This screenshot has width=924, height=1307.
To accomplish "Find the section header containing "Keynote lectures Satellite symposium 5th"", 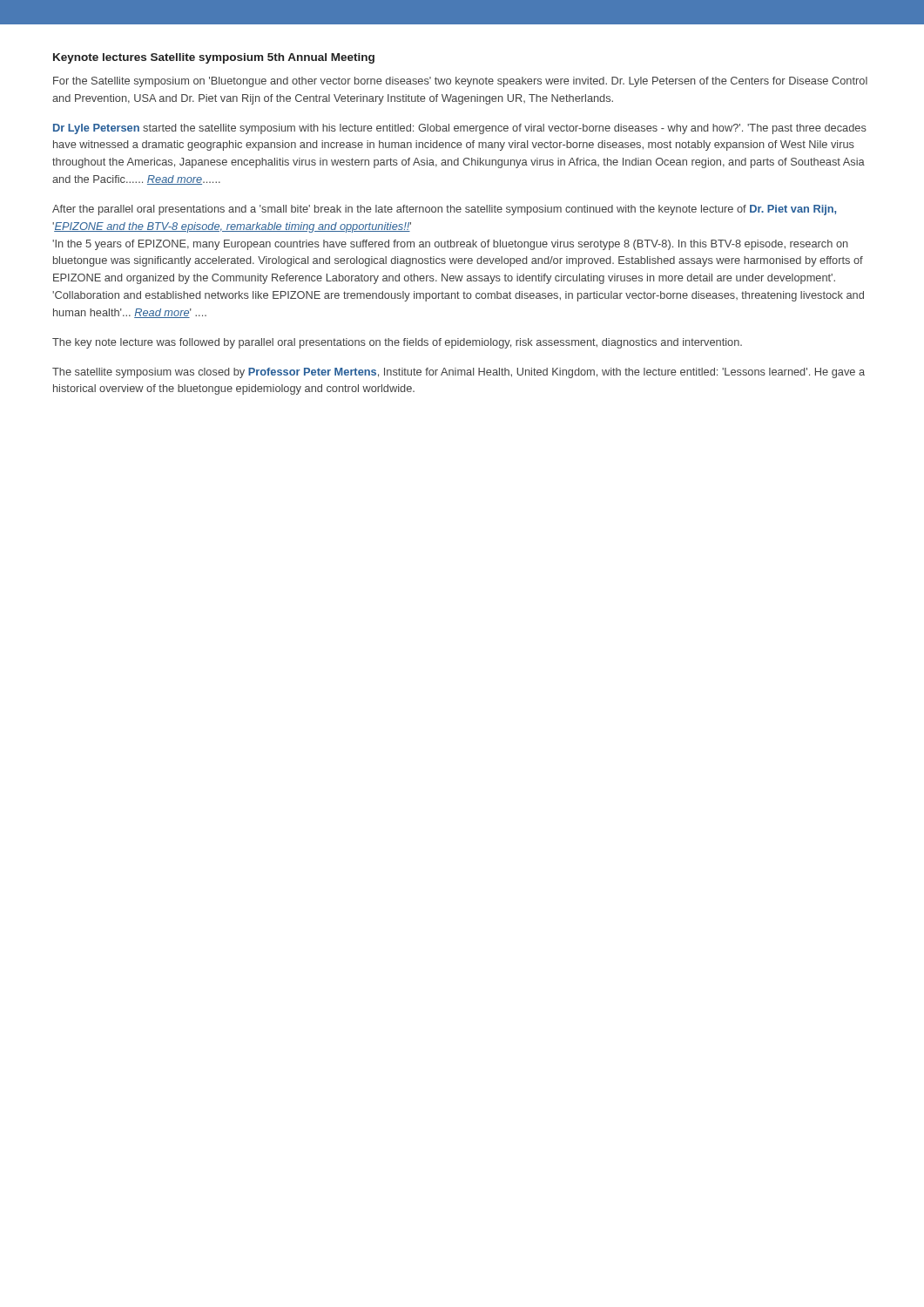I will point(214,57).
